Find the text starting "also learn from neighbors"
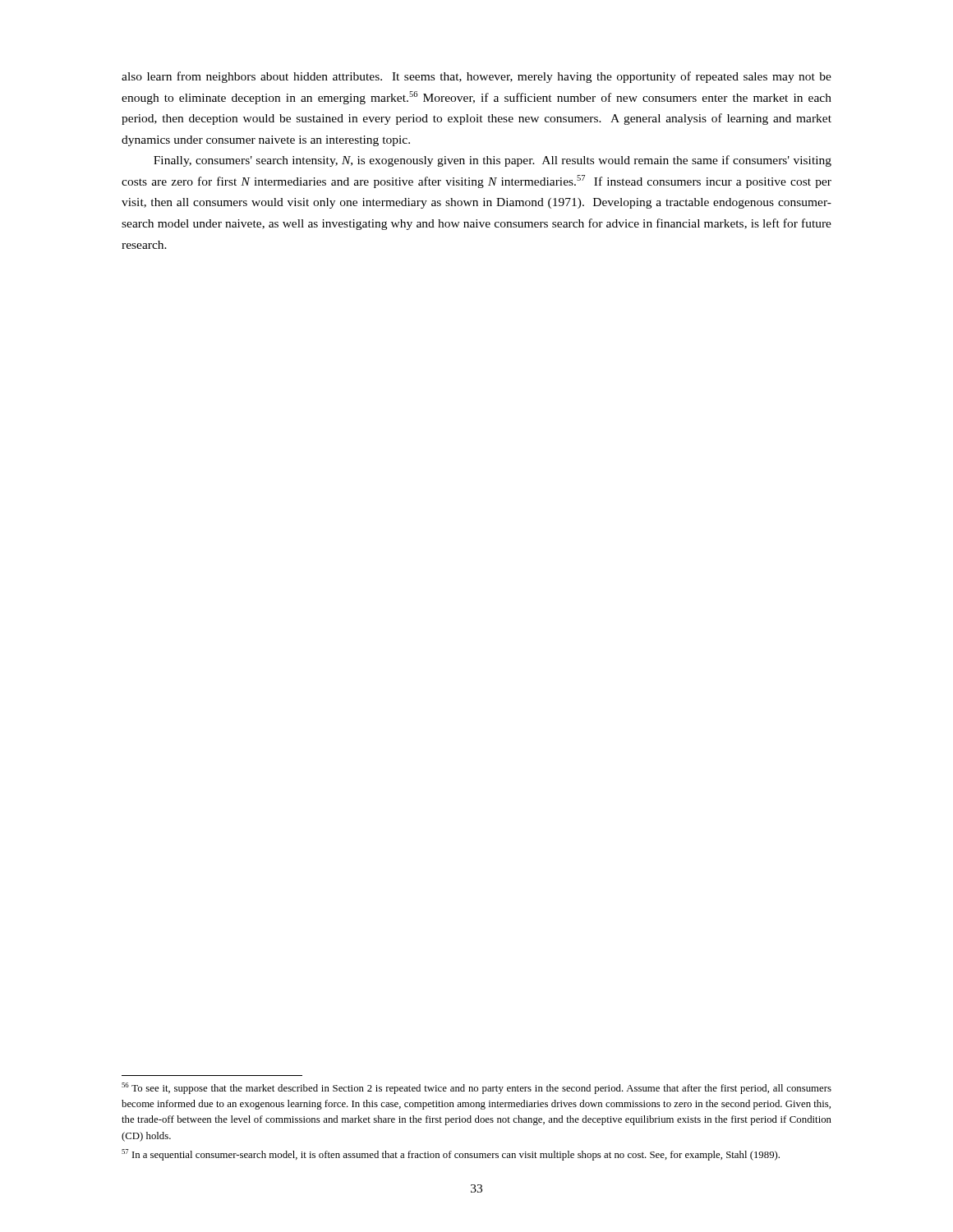This screenshot has width=953, height=1232. click(x=476, y=108)
